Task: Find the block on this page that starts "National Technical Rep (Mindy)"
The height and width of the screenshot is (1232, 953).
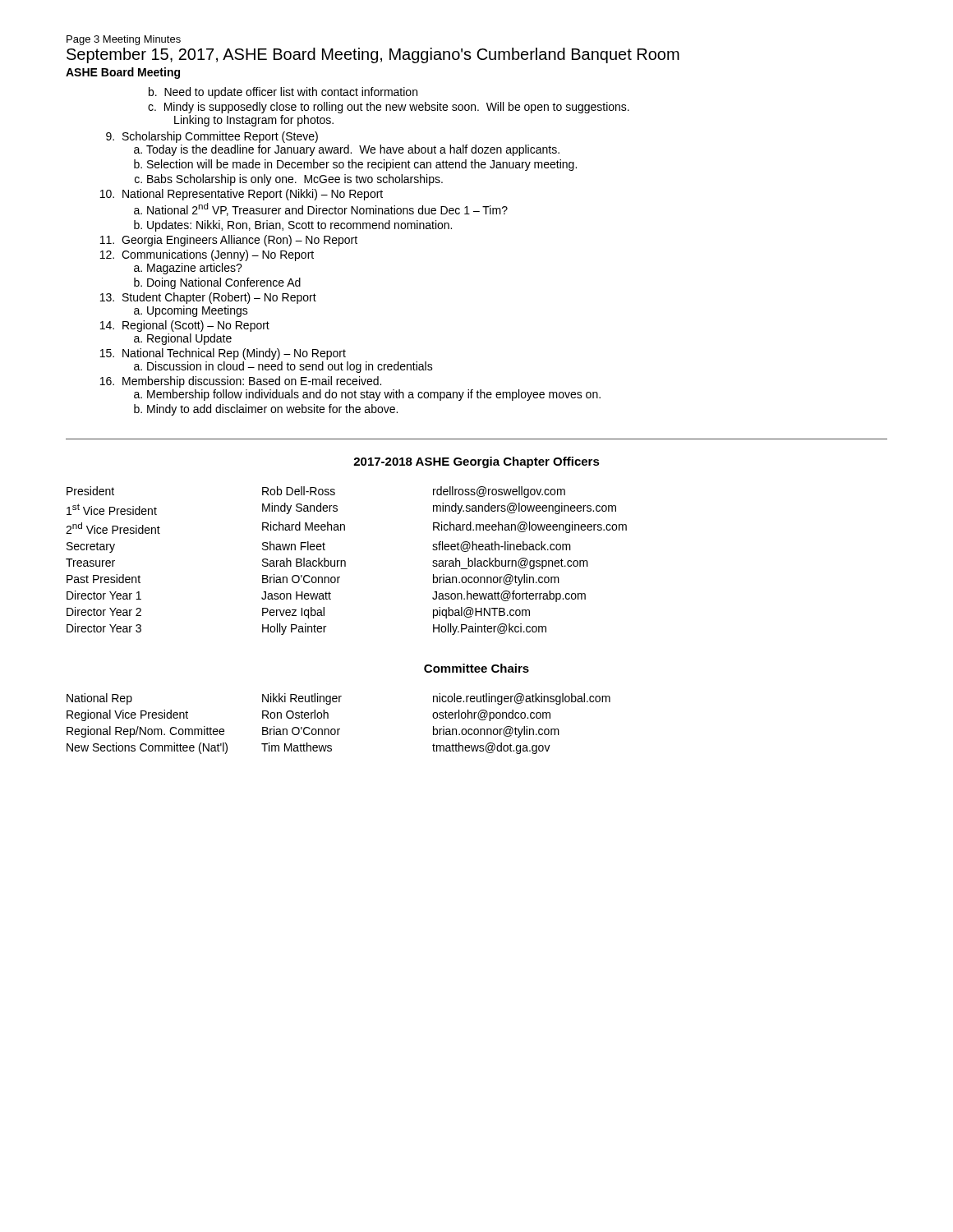Action: pos(234,354)
